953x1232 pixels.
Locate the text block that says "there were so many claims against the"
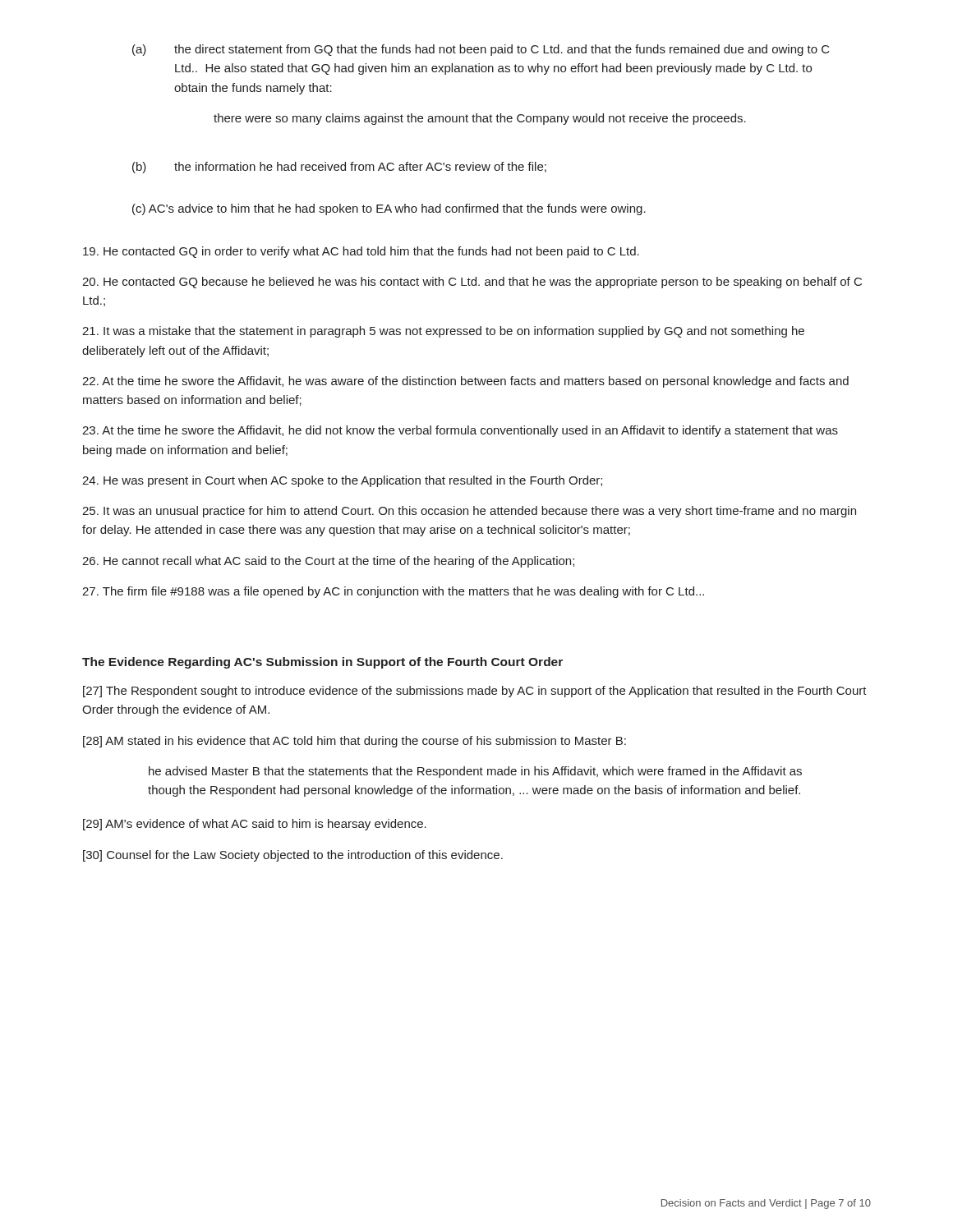pyautogui.click(x=480, y=118)
